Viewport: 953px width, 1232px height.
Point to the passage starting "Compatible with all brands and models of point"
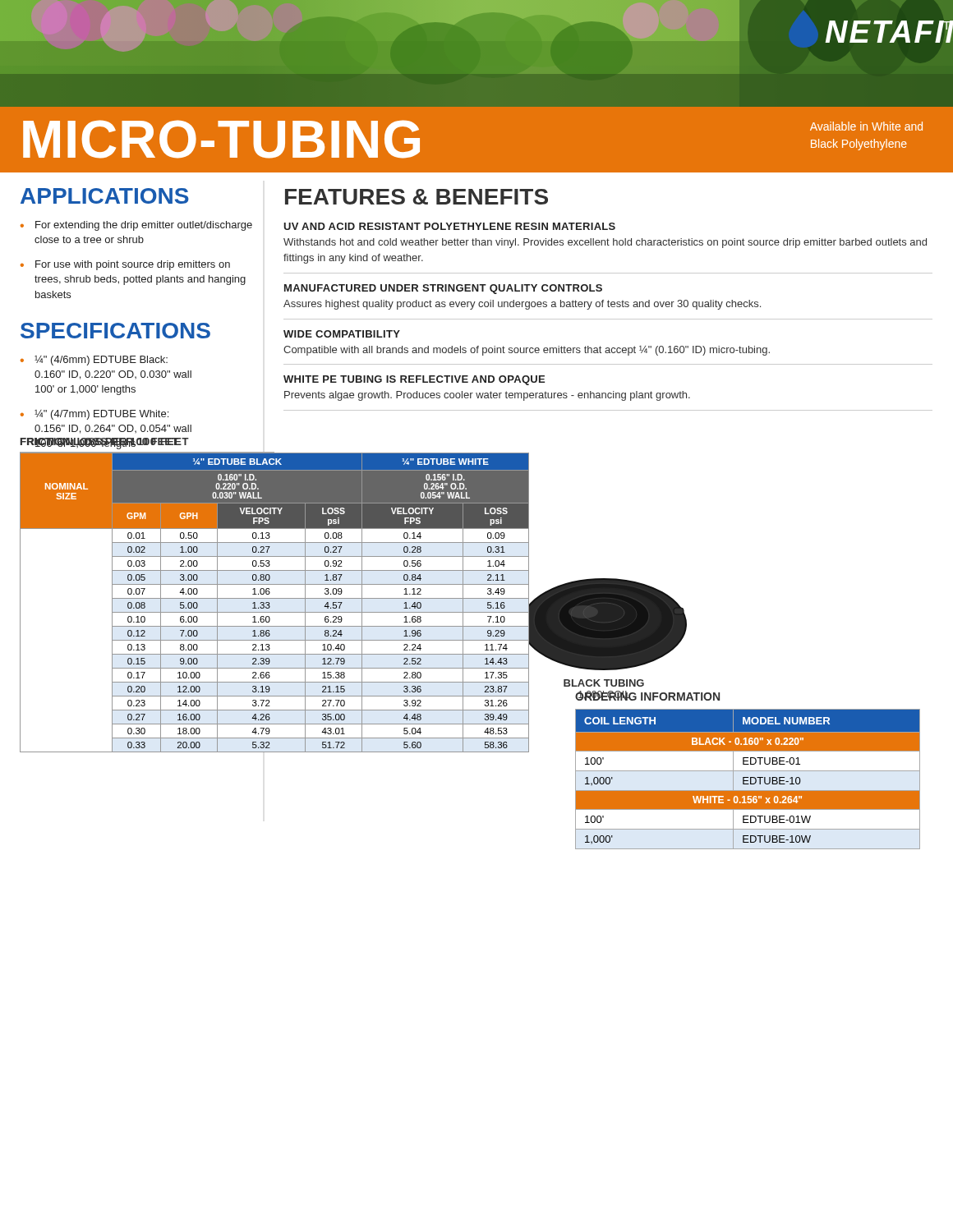(x=527, y=349)
